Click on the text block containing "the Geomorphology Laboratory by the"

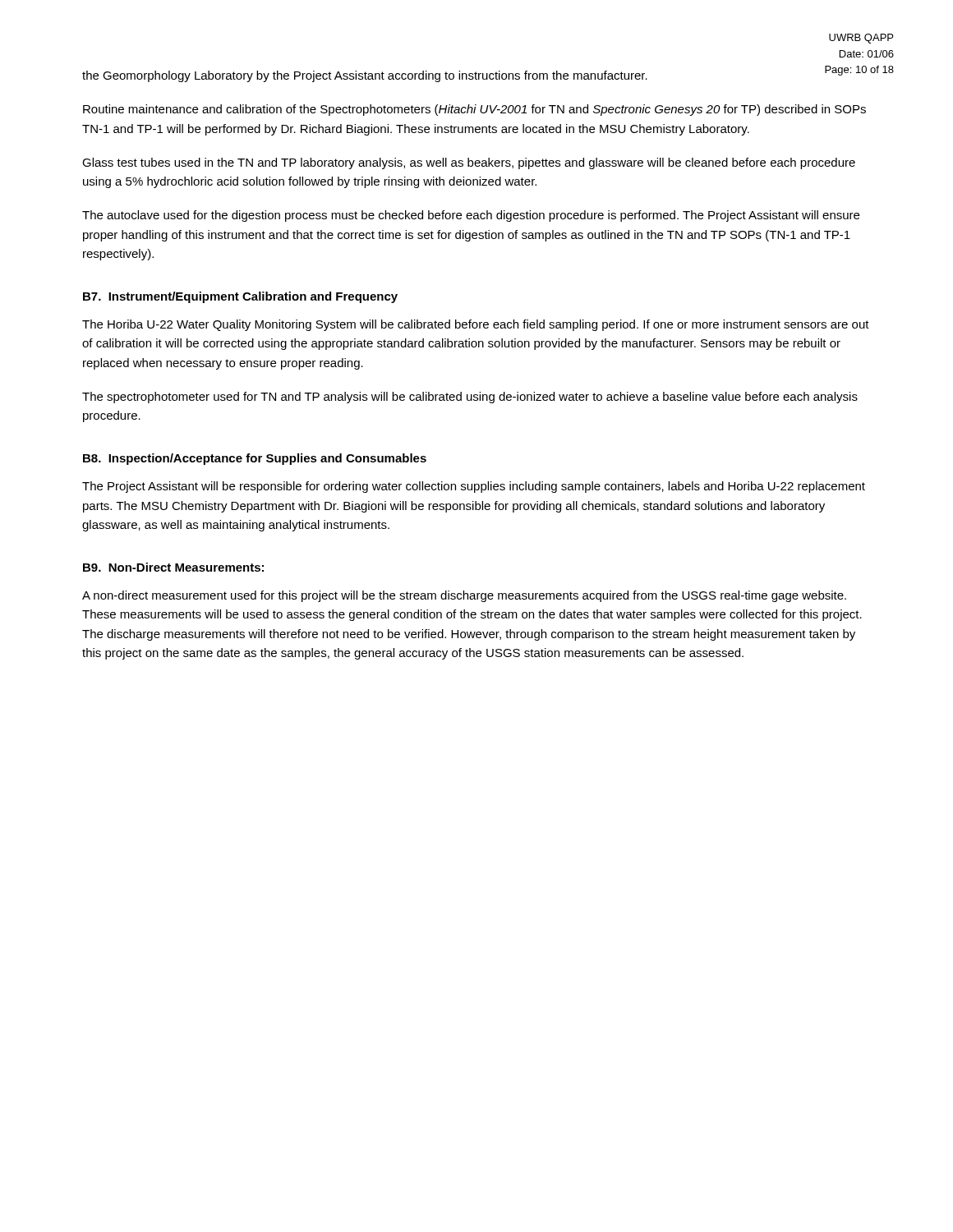click(x=476, y=75)
